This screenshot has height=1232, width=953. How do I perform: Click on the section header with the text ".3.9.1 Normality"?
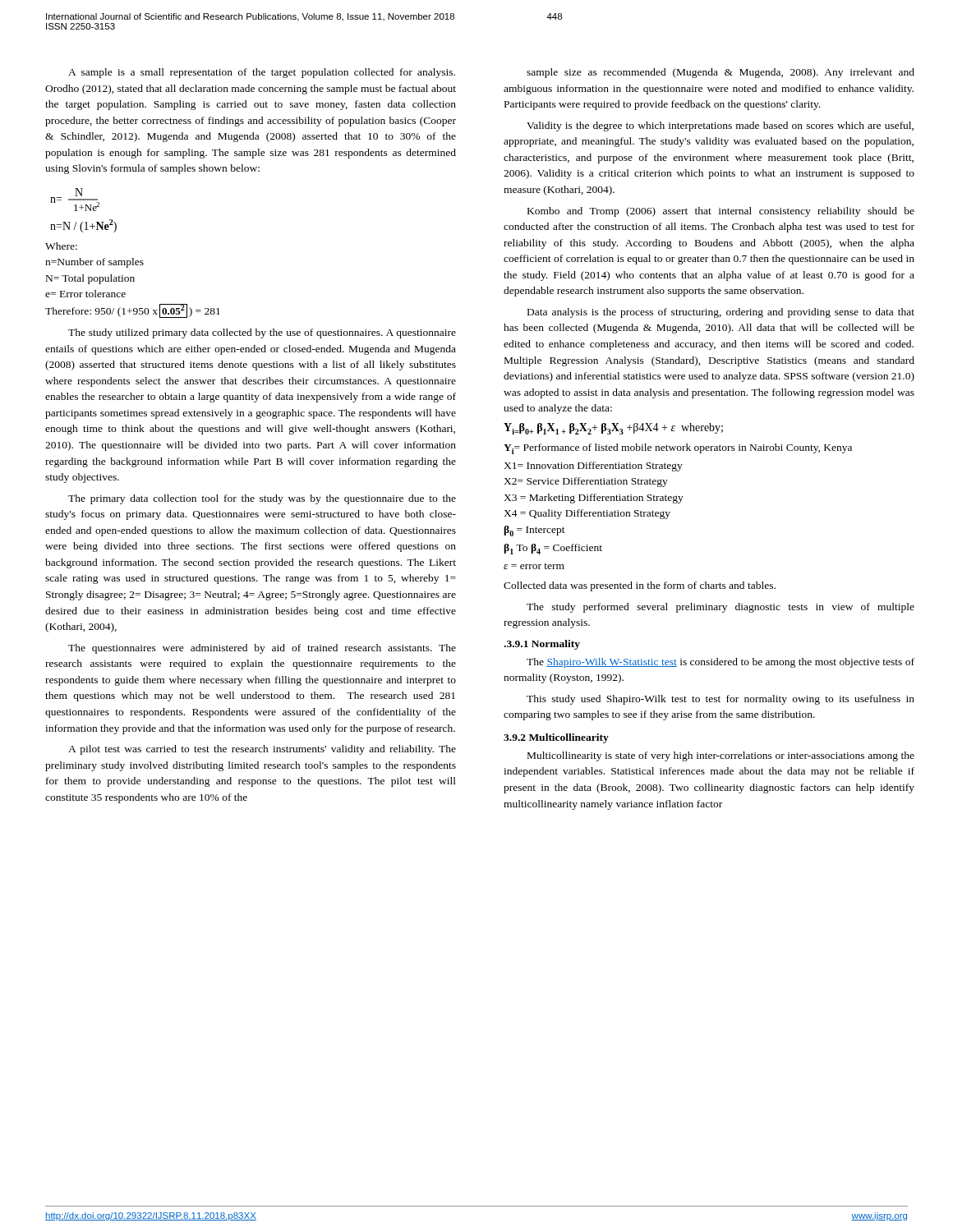click(x=542, y=643)
